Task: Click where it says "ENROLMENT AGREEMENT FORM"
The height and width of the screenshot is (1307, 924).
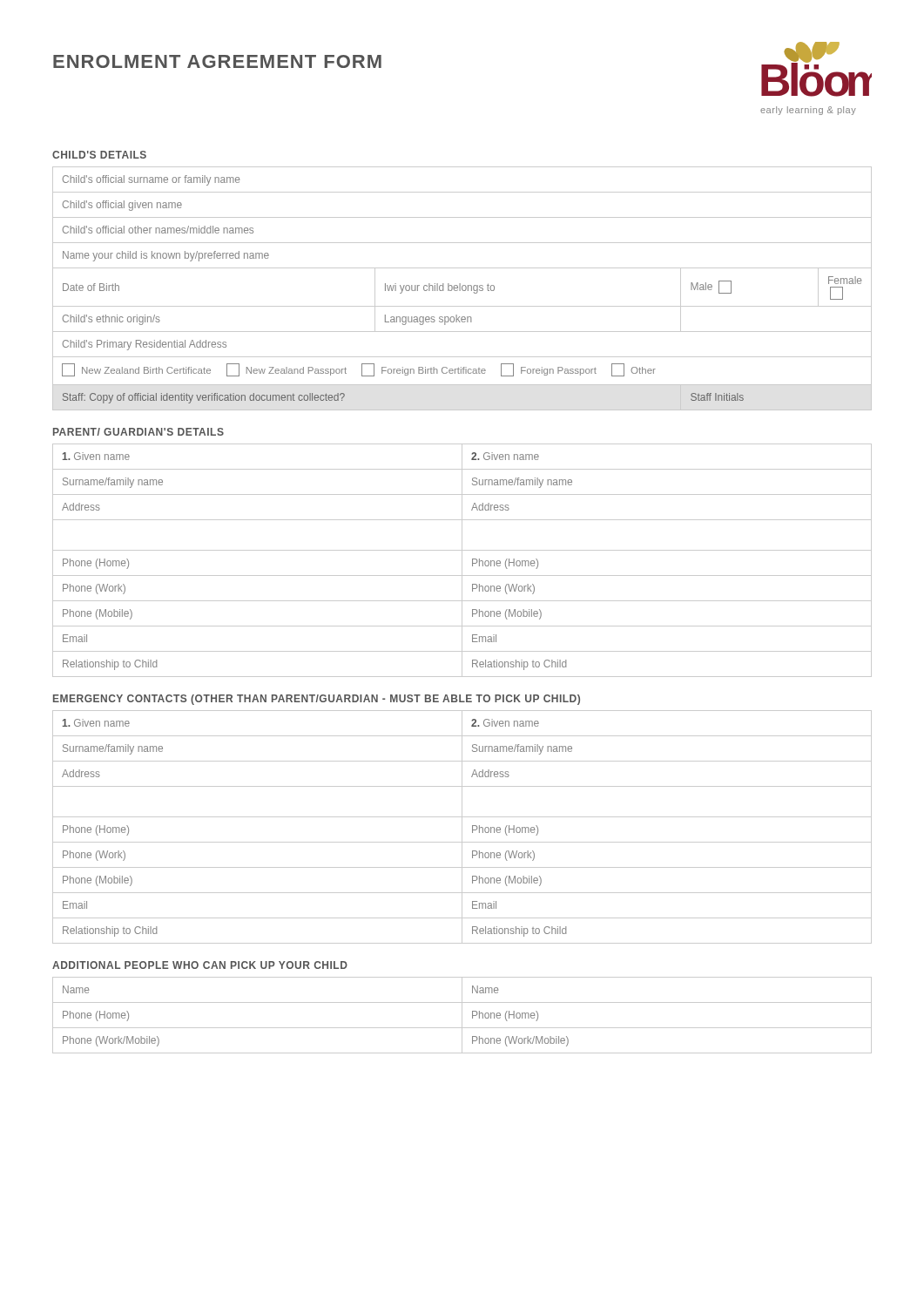Action: [218, 61]
